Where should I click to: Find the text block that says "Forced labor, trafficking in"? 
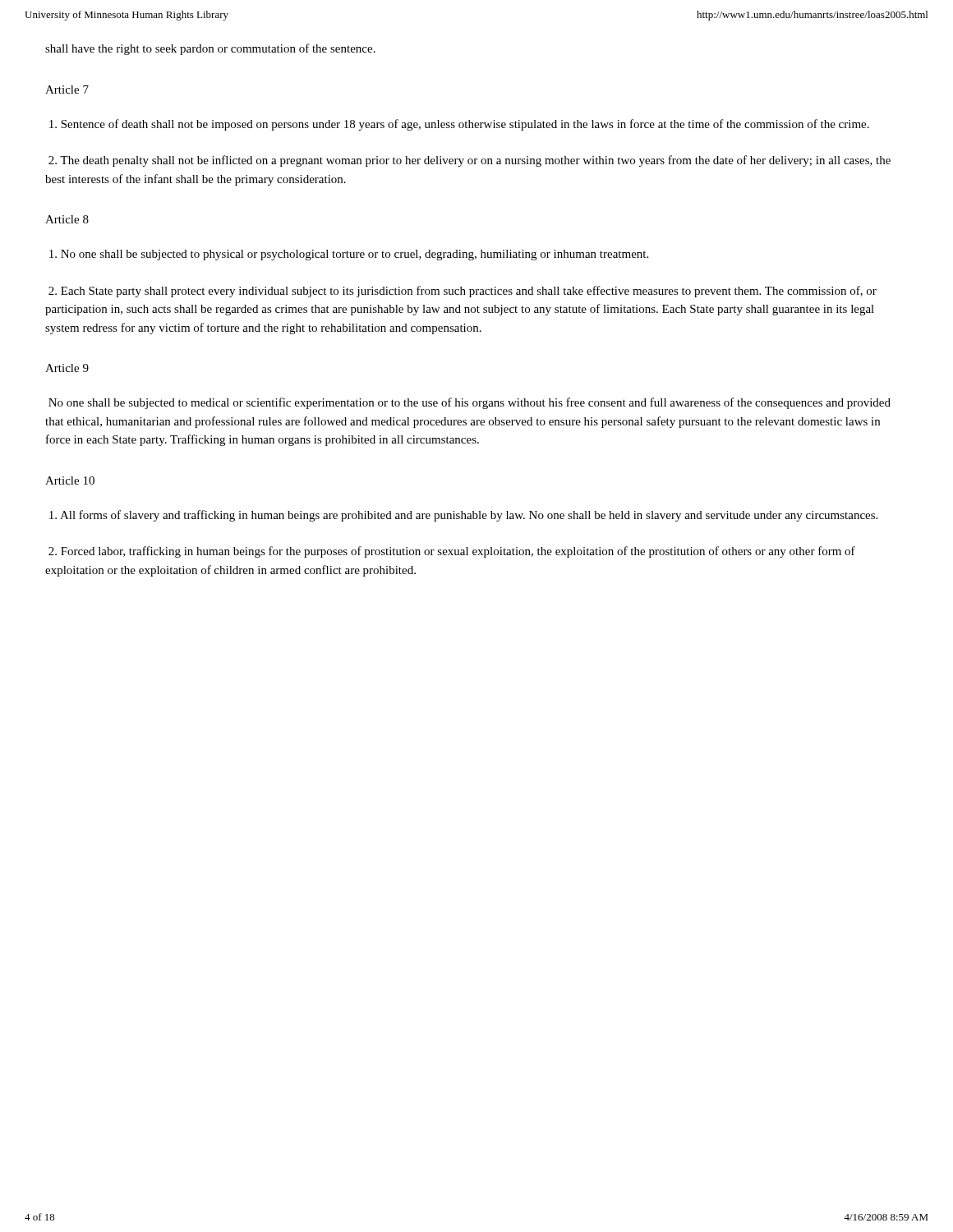point(450,560)
